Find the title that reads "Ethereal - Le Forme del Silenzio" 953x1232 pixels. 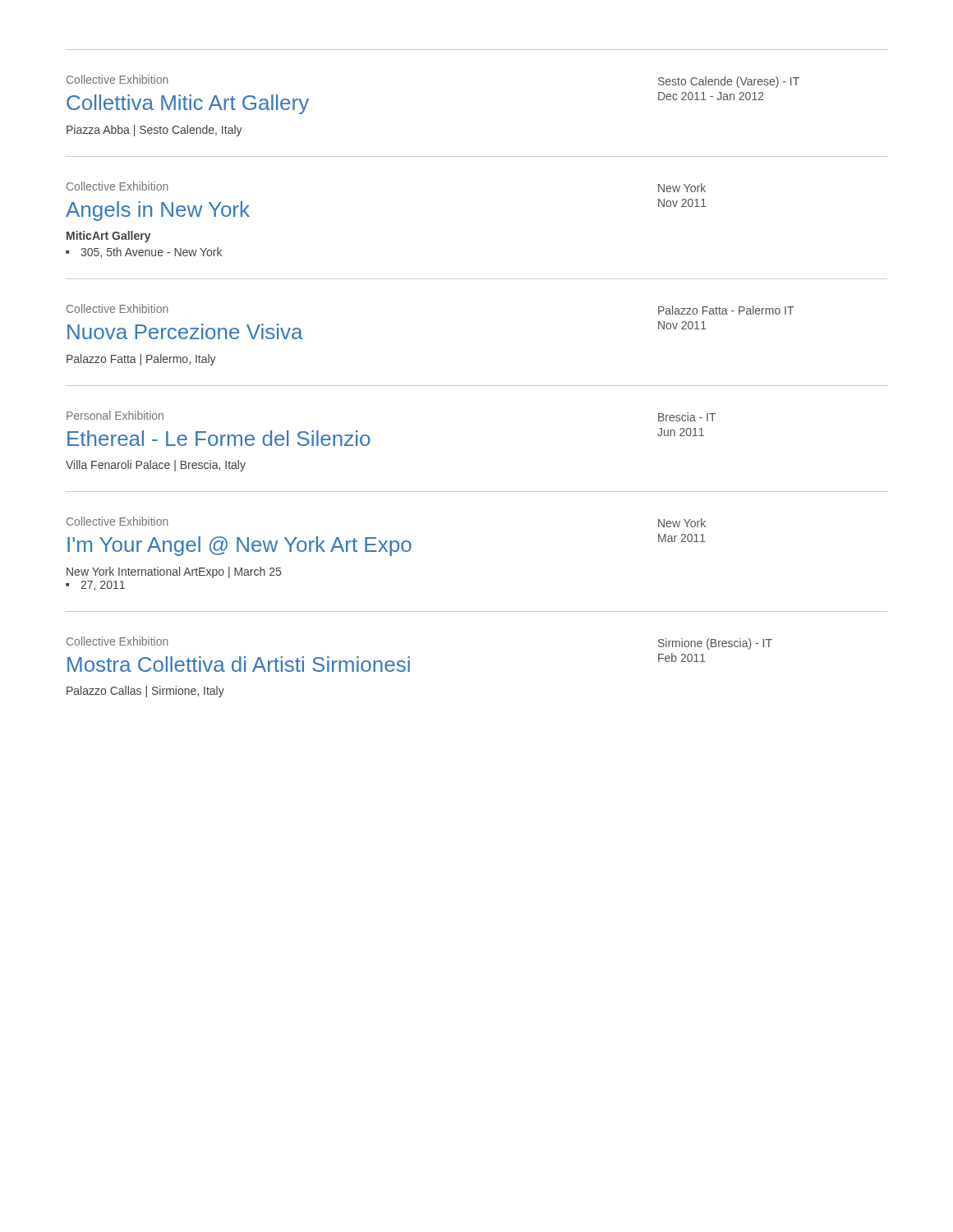pyautogui.click(x=218, y=438)
